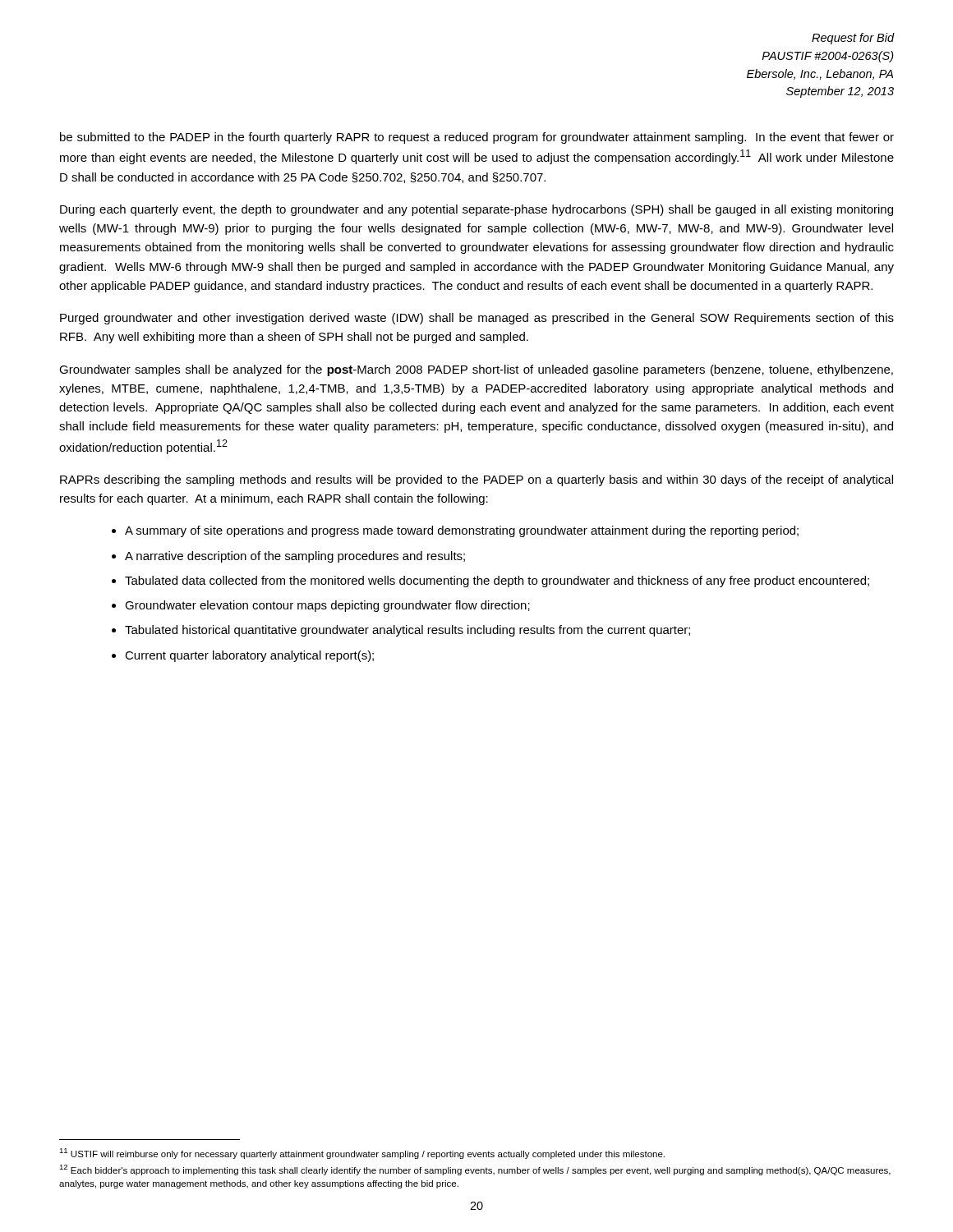Find the footnote that says "11 USTIF will reimburse only for necessary"
The width and height of the screenshot is (953, 1232).
[475, 1164]
